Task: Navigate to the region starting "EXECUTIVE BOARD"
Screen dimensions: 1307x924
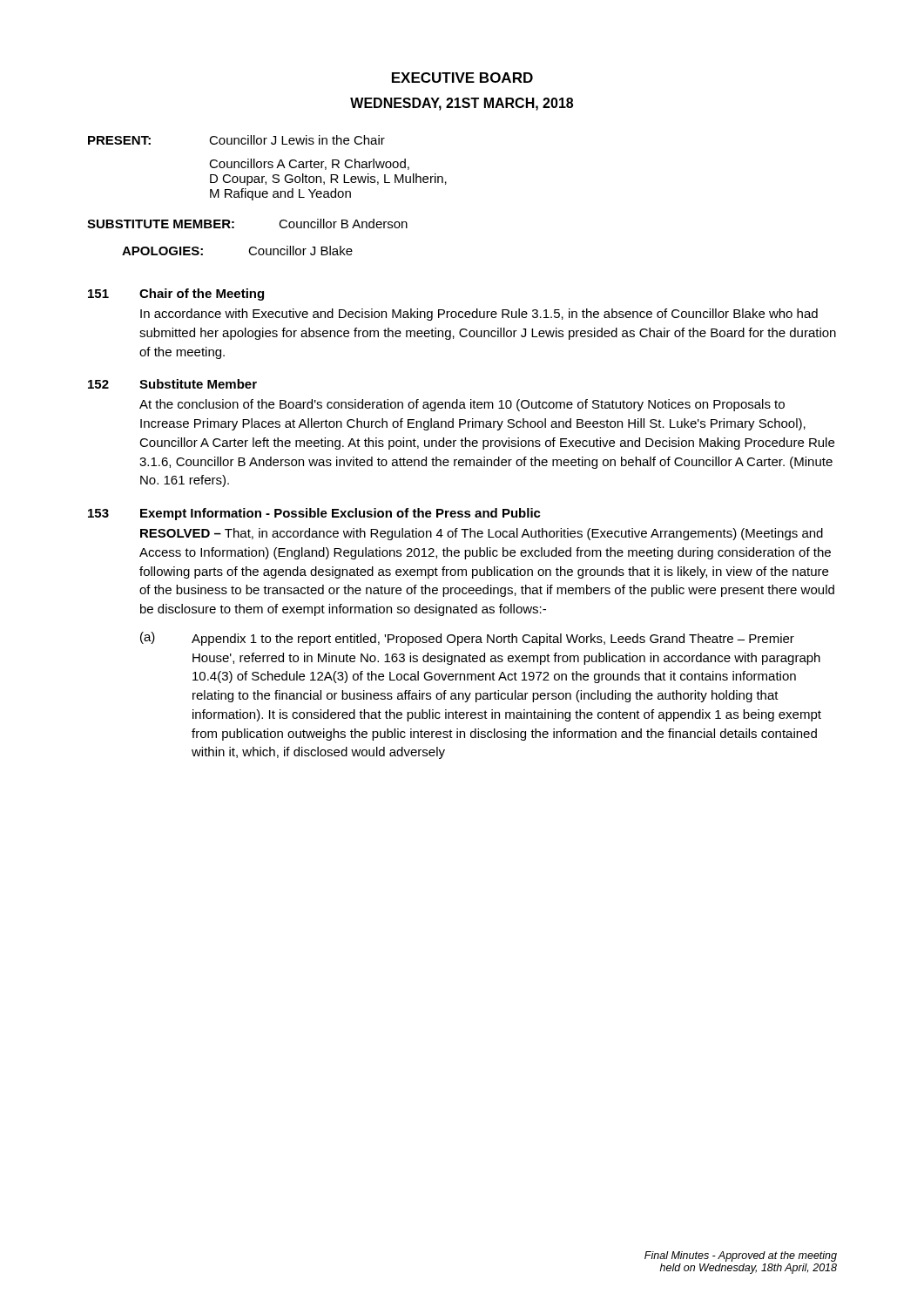Action: (x=462, y=78)
